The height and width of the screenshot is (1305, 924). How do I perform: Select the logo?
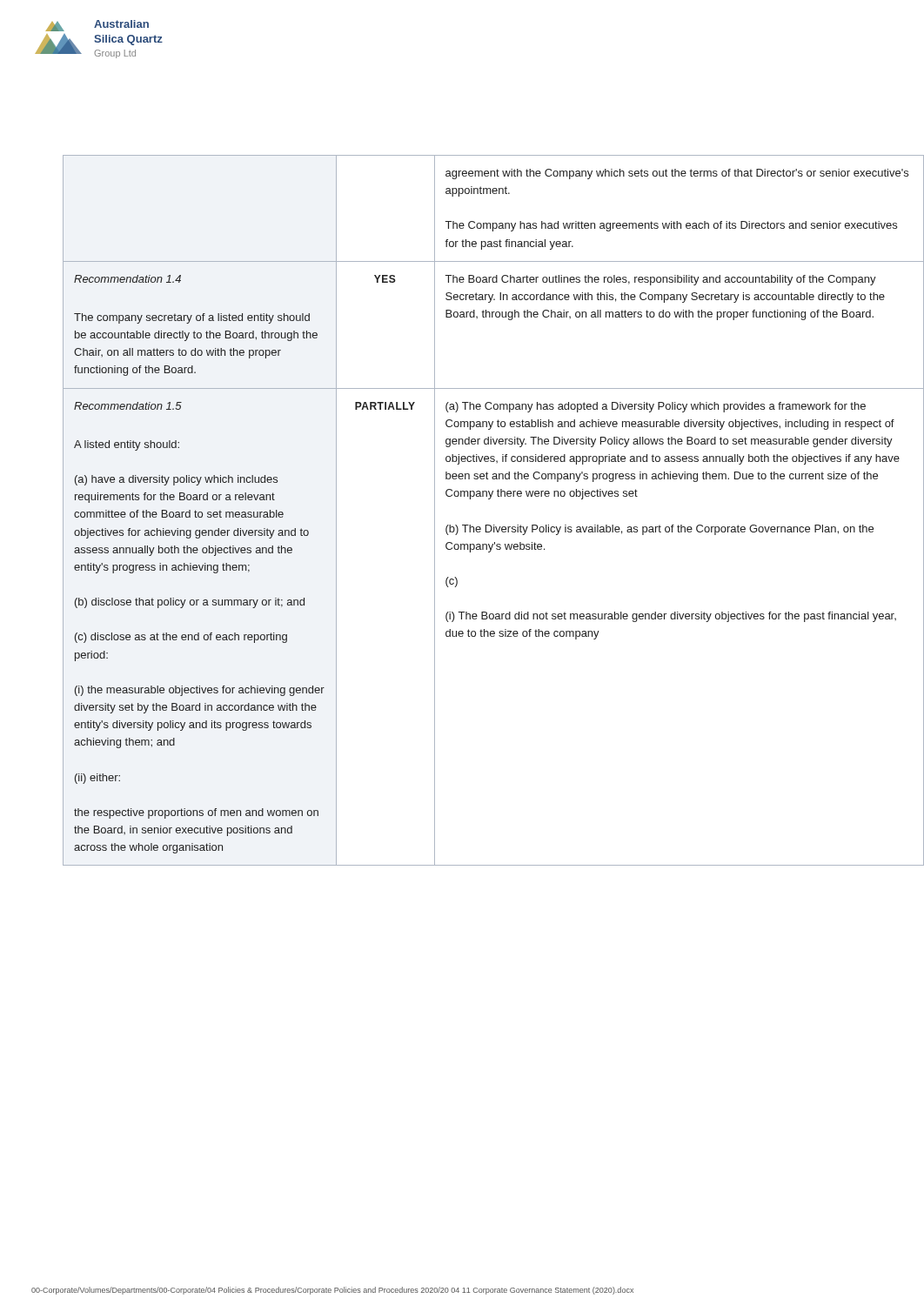pyautogui.click(x=97, y=38)
